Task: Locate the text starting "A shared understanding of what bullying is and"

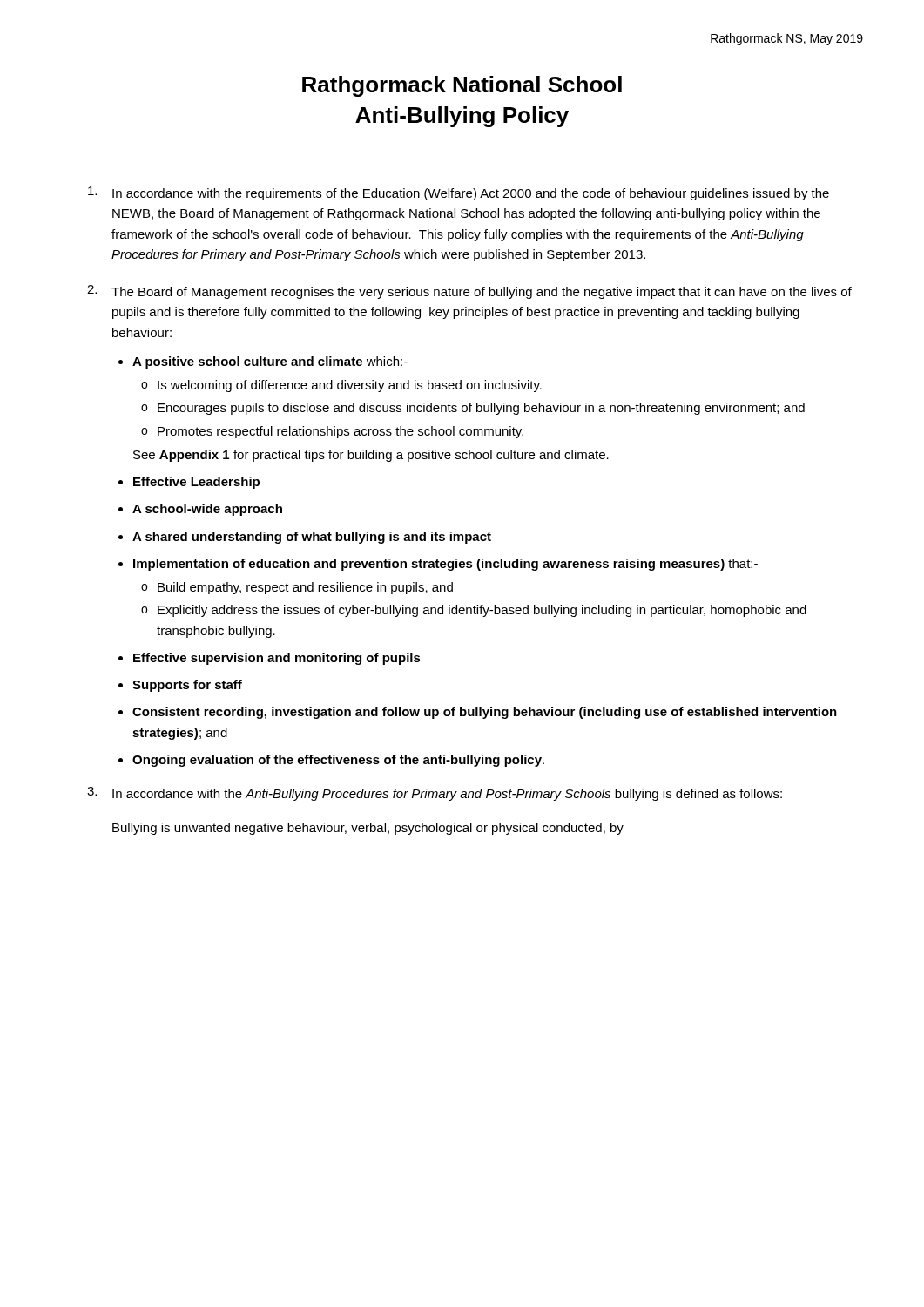Action: pos(312,536)
